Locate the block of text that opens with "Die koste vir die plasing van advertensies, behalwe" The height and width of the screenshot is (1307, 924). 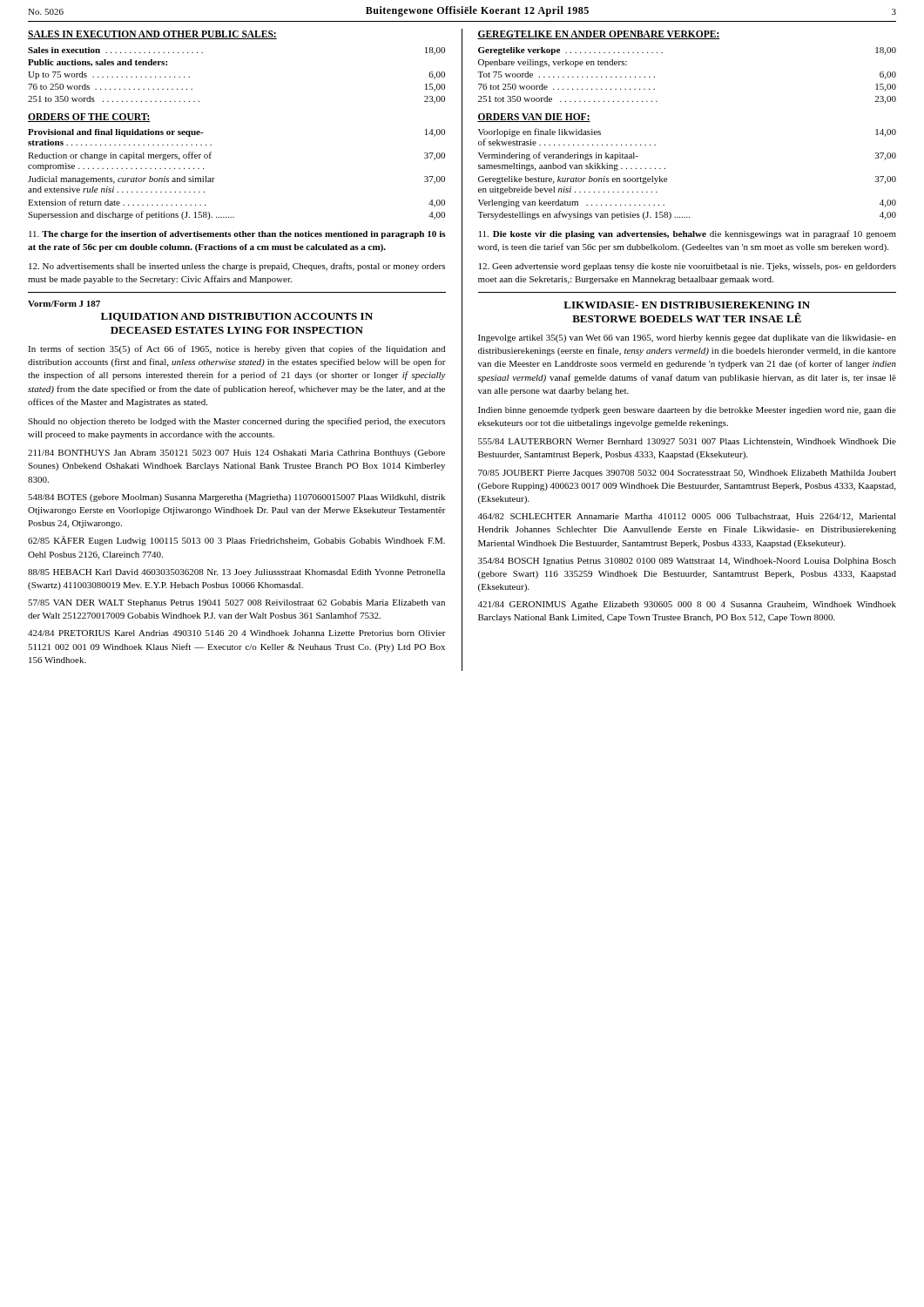point(687,240)
